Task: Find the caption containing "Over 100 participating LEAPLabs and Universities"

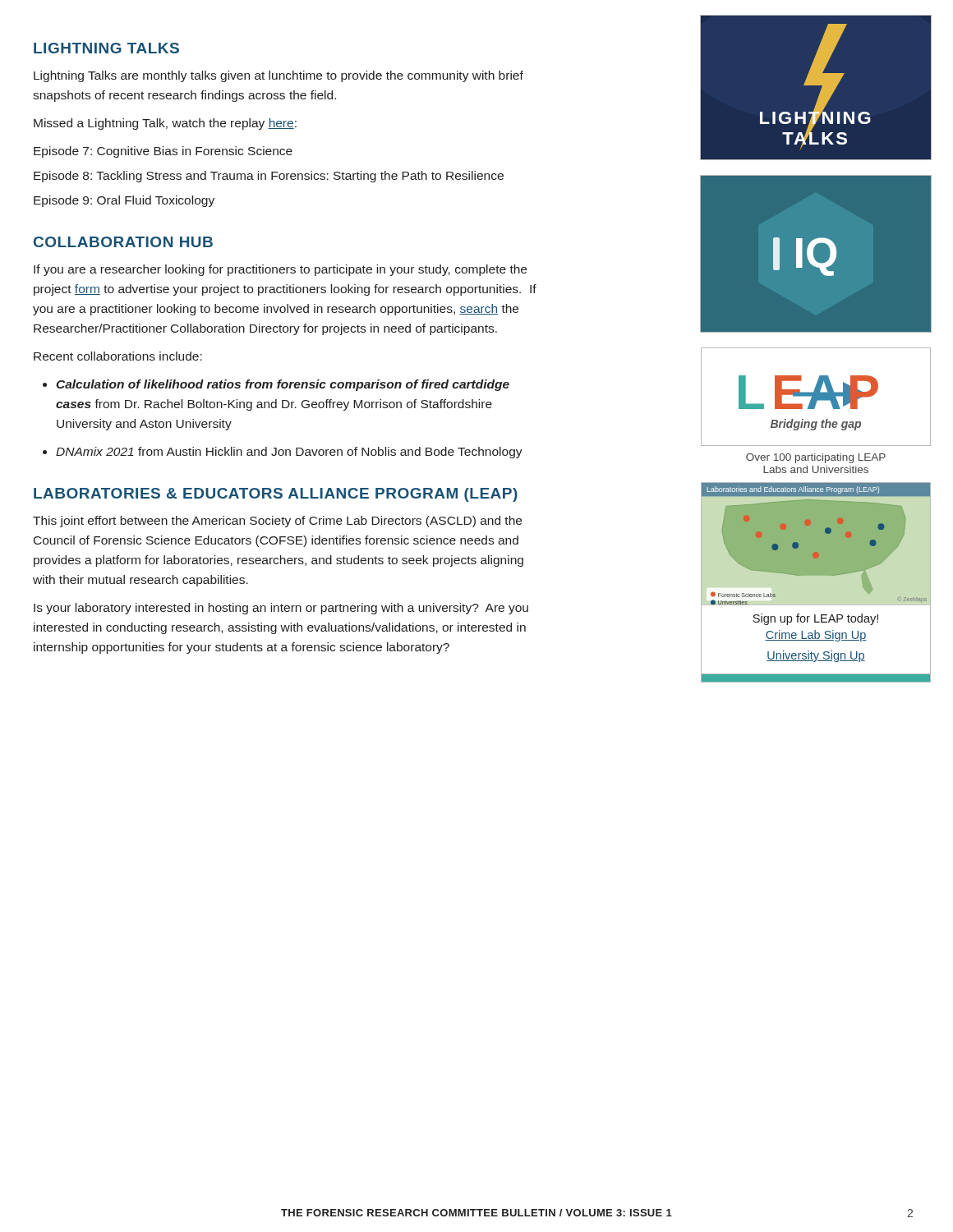Action: coord(816,463)
